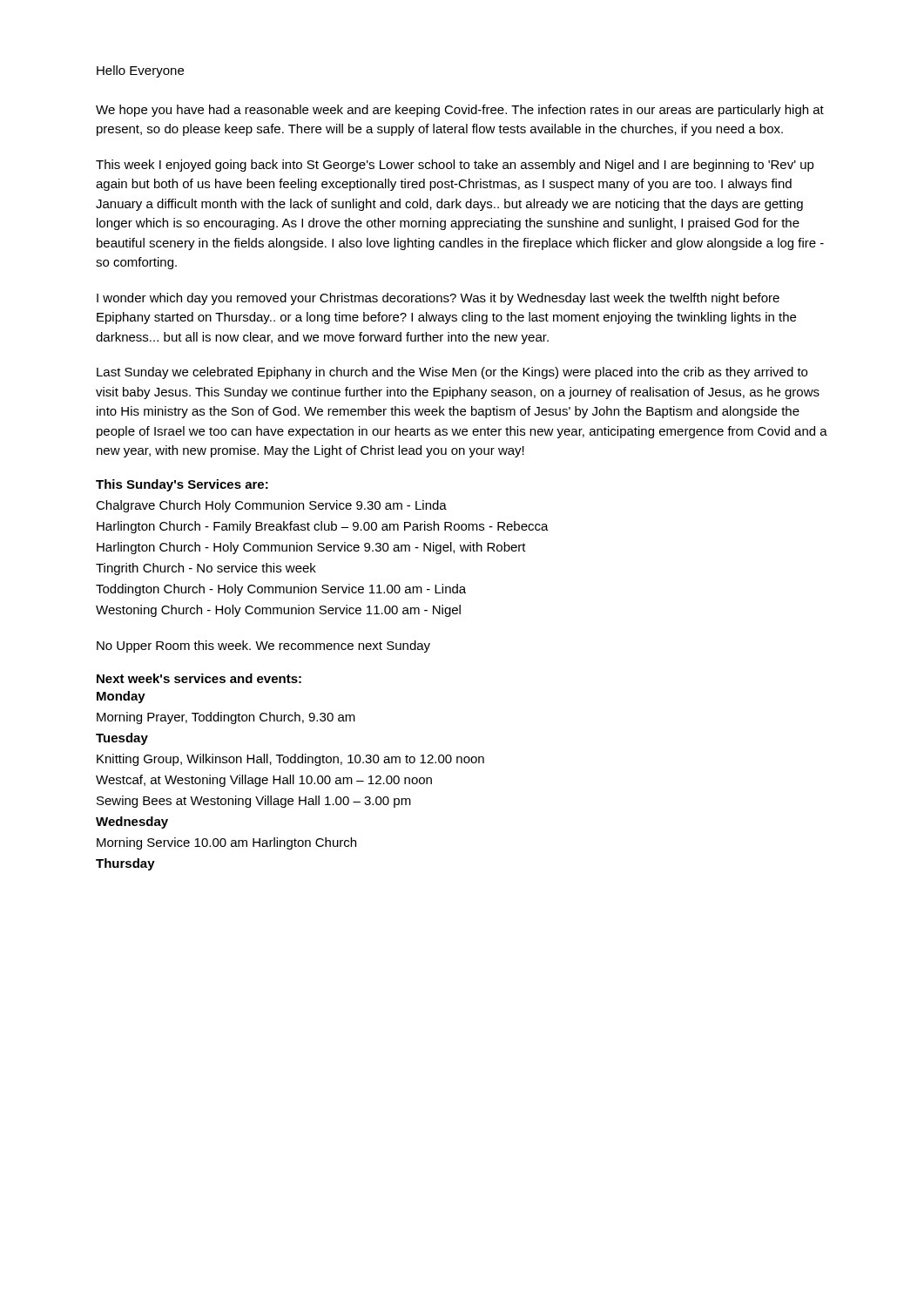The image size is (924, 1307).
Task: Find the text block with the text "Last Sunday we"
Action: click(461, 411)
